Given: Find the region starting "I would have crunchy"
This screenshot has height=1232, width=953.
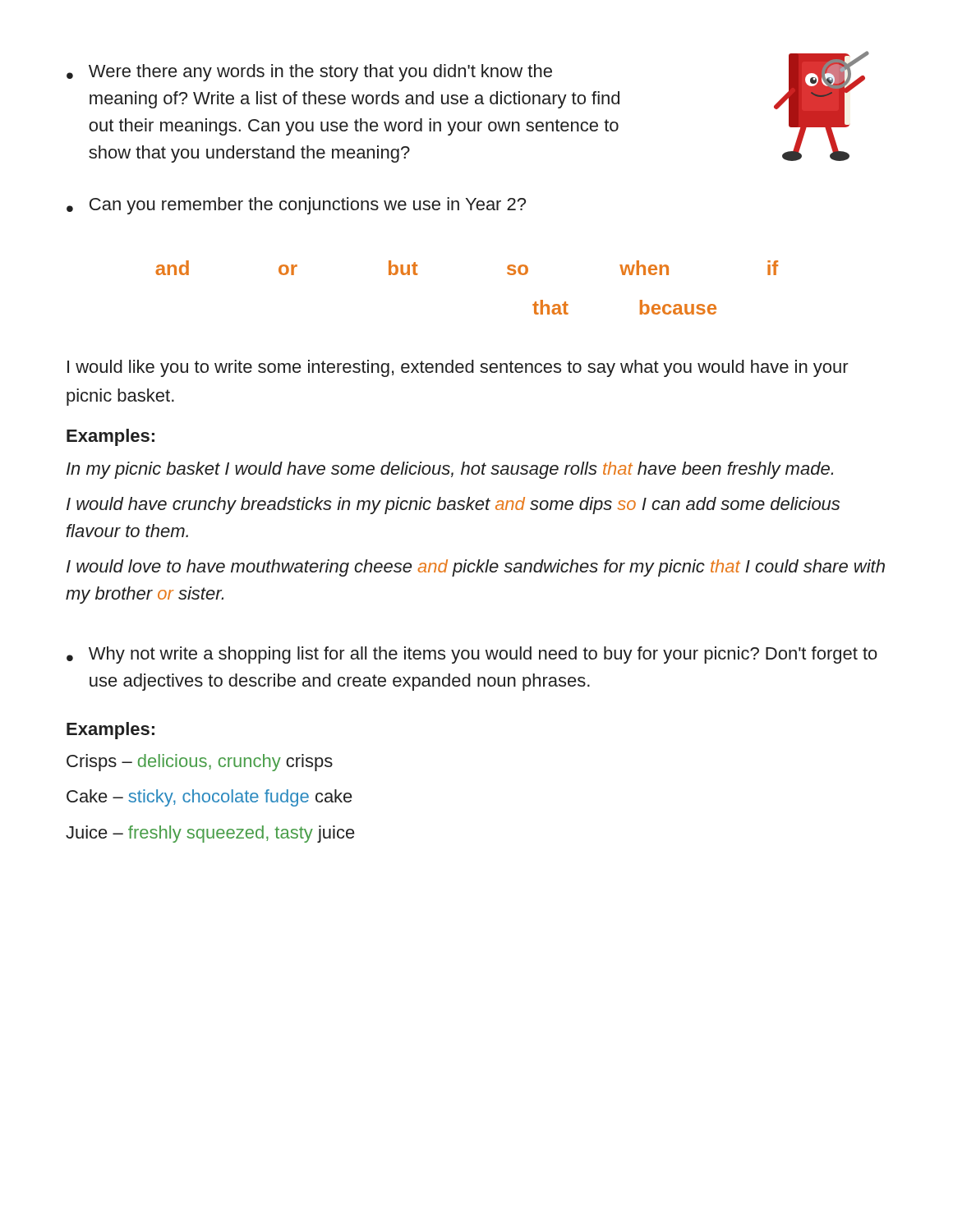Looking at the screenshot, I should coord(453,517).
